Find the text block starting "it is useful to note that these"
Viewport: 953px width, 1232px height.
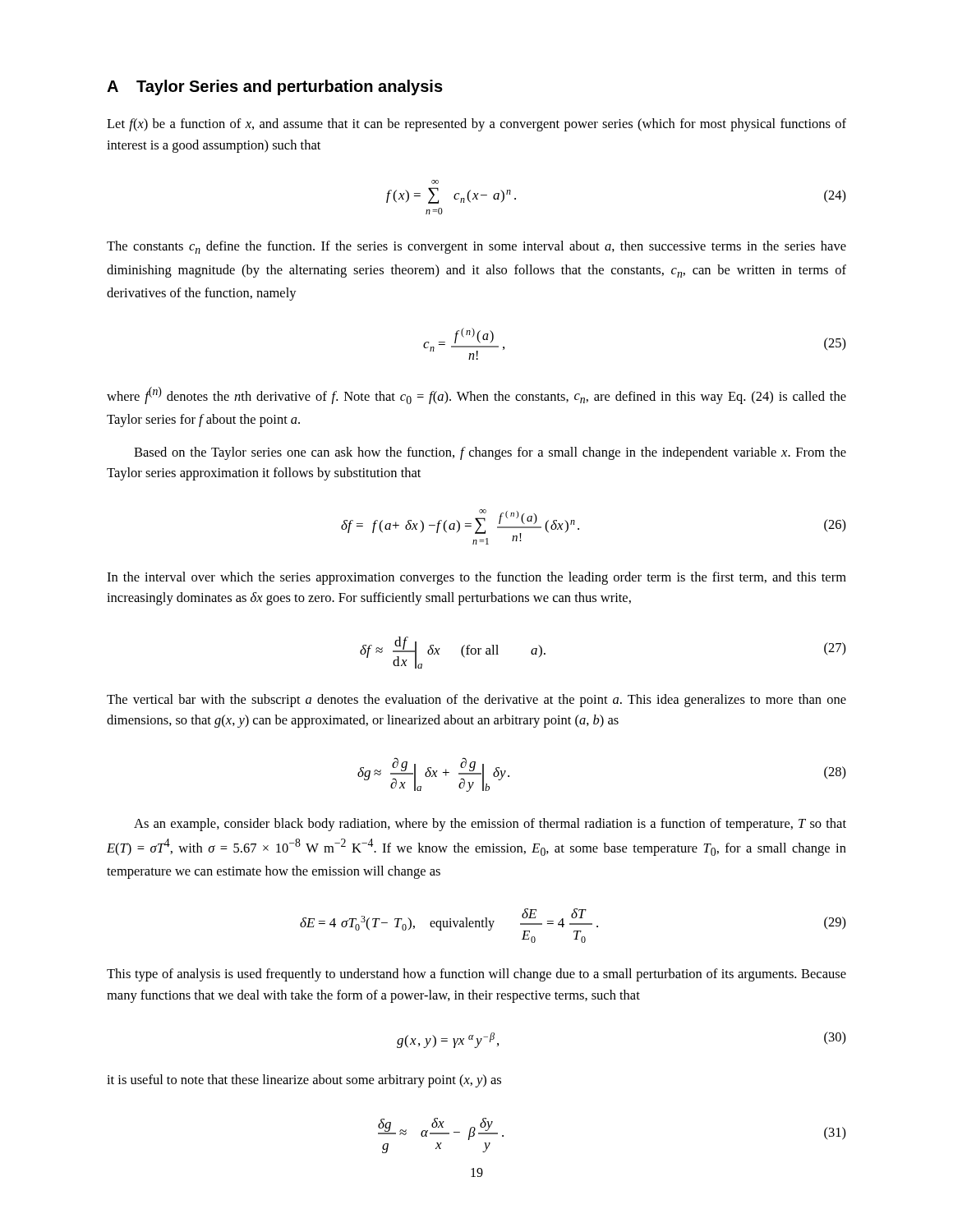click(x=304, y=1080)
